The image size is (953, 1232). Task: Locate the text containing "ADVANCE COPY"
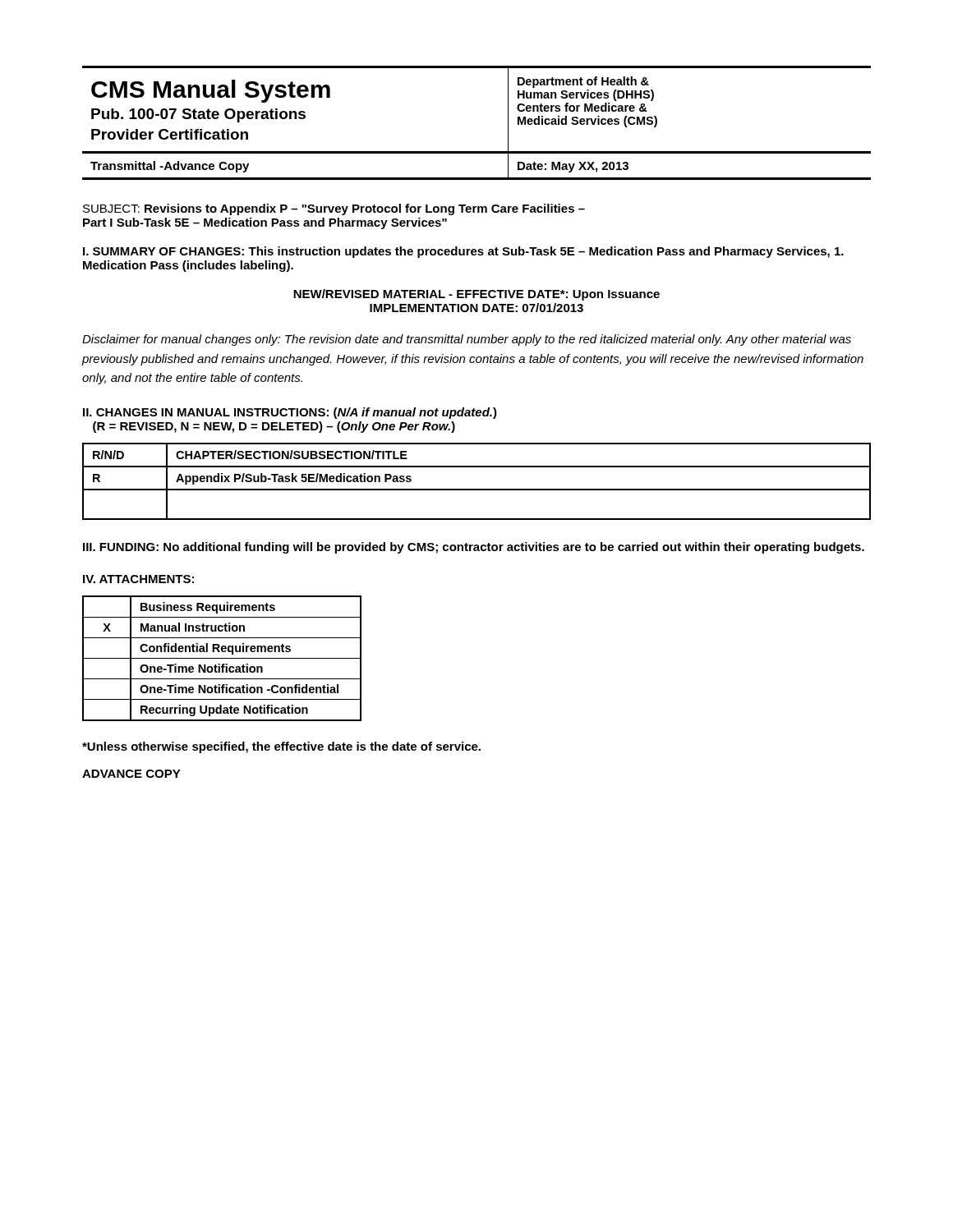point(131,773)
